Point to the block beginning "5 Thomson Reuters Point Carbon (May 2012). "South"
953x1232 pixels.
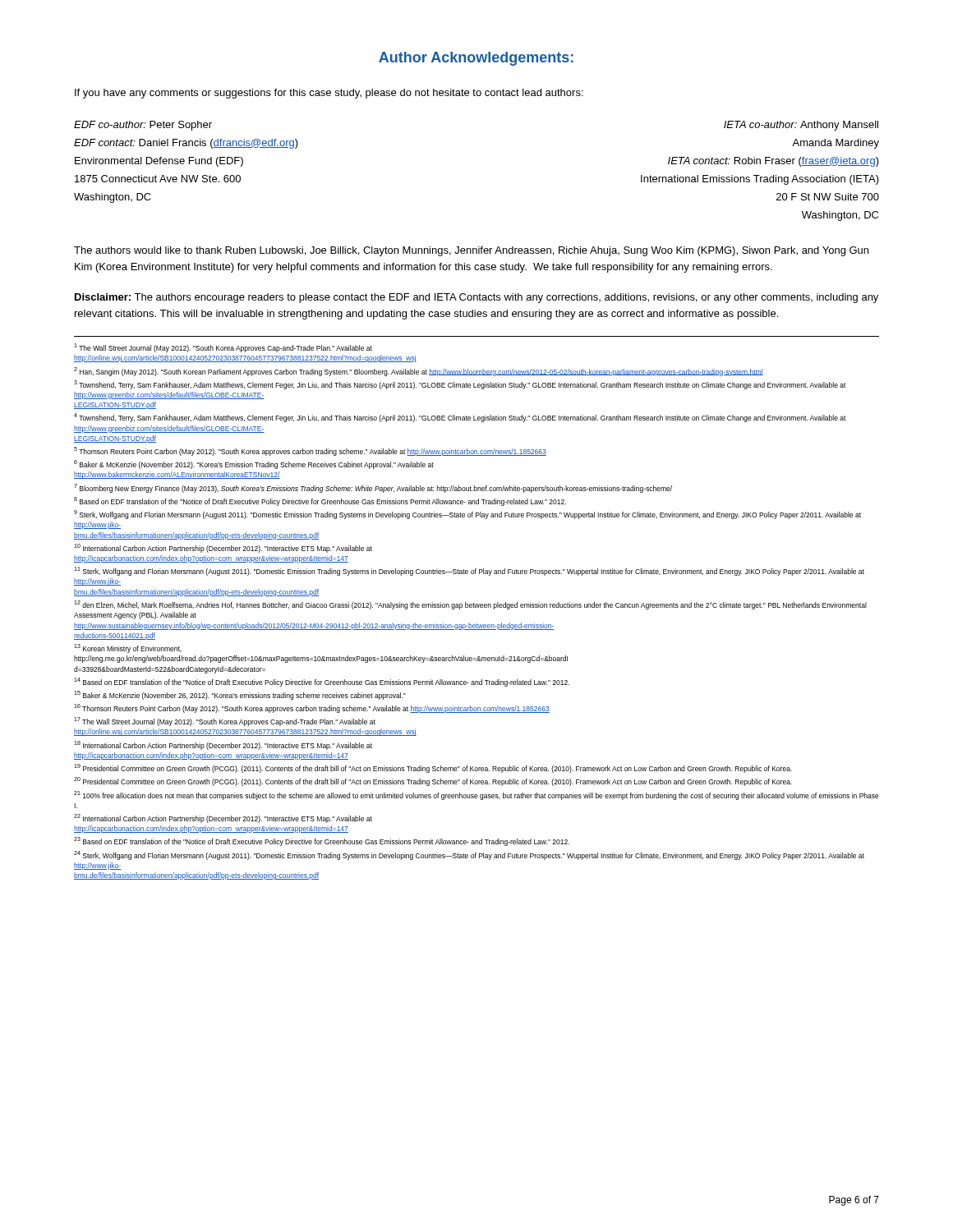[310, 451]
